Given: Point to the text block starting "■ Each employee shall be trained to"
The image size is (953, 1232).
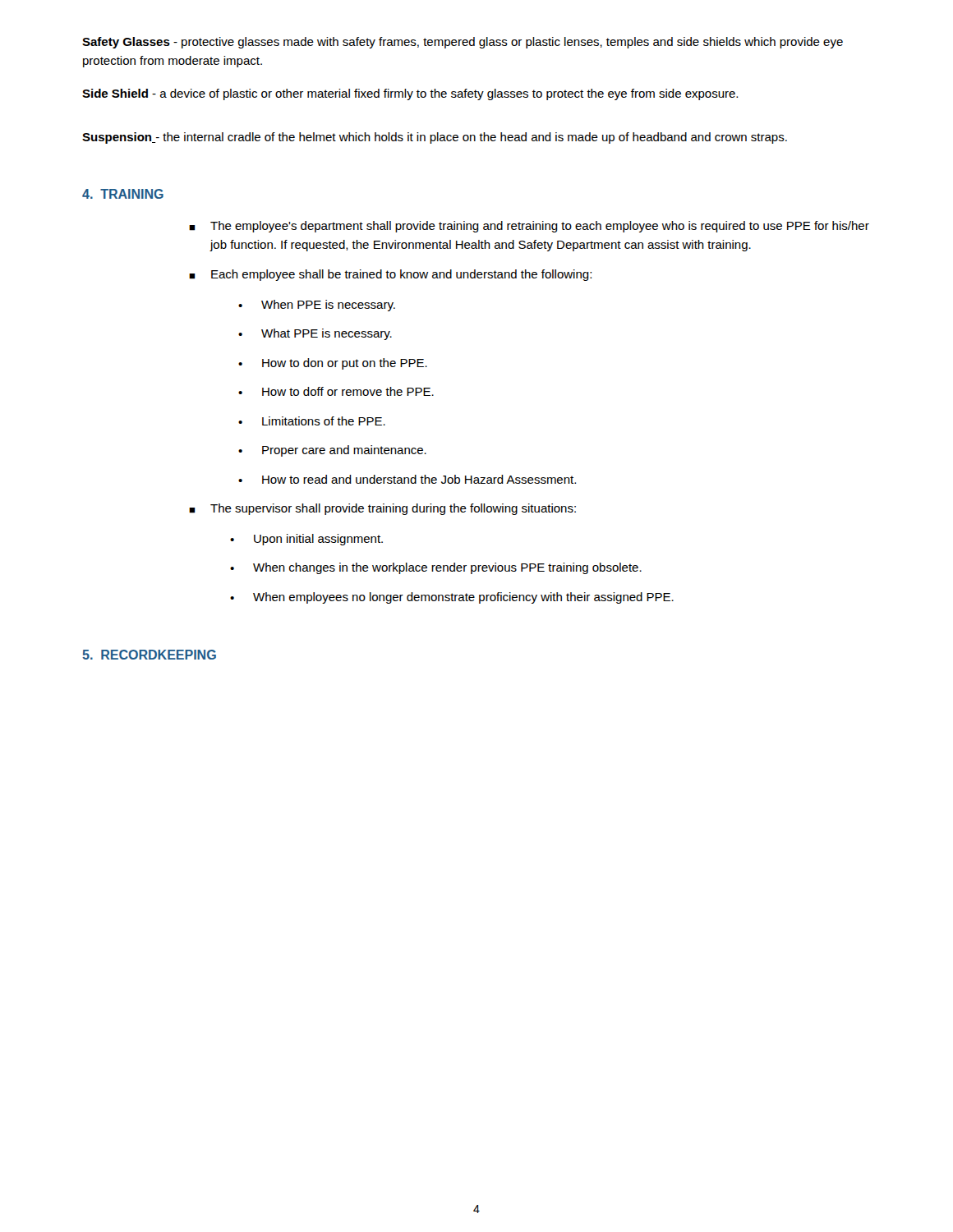Looking at the screenshot, I should coord(391,274).
